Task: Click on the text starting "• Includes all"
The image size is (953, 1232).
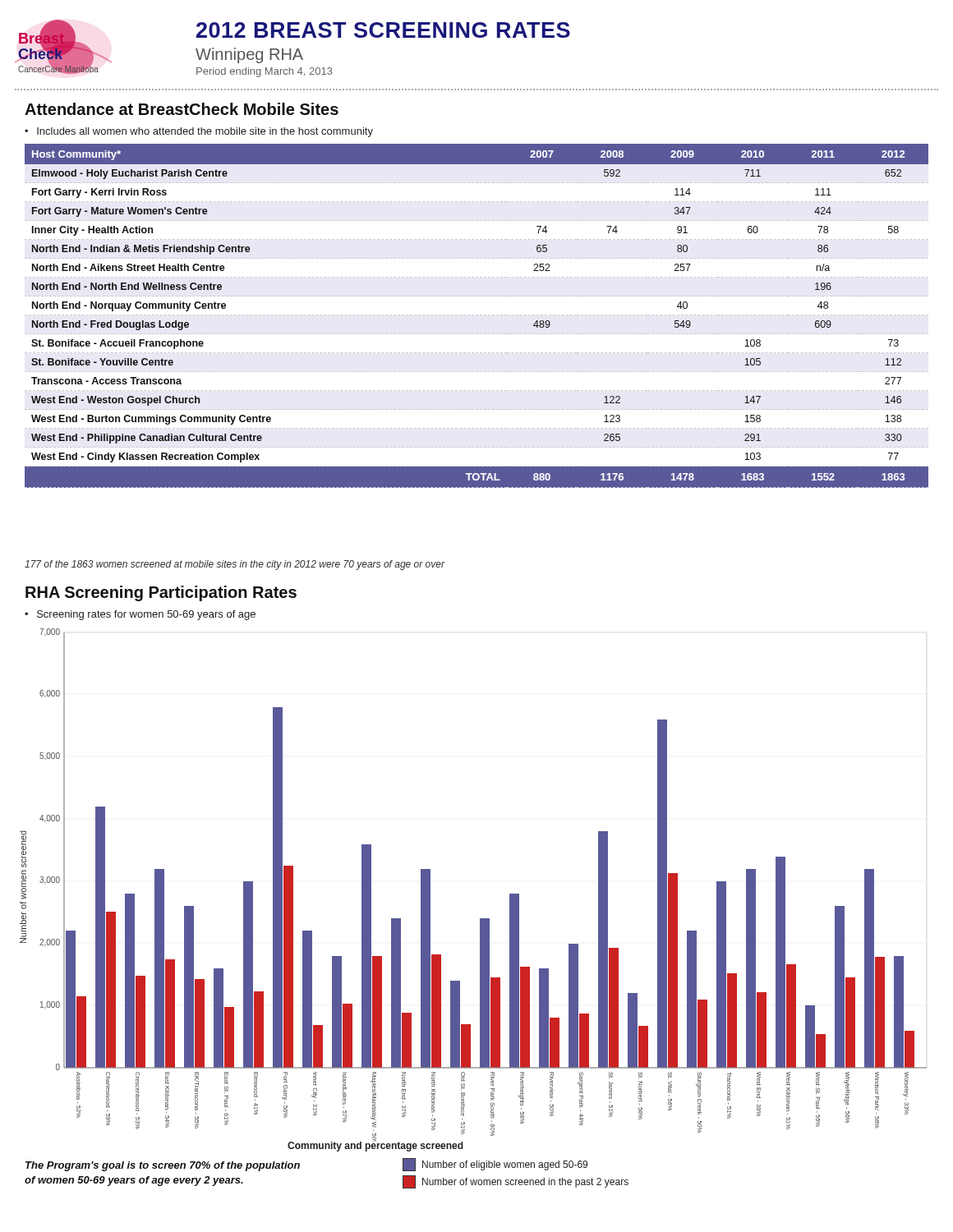Action: point(199,131)
